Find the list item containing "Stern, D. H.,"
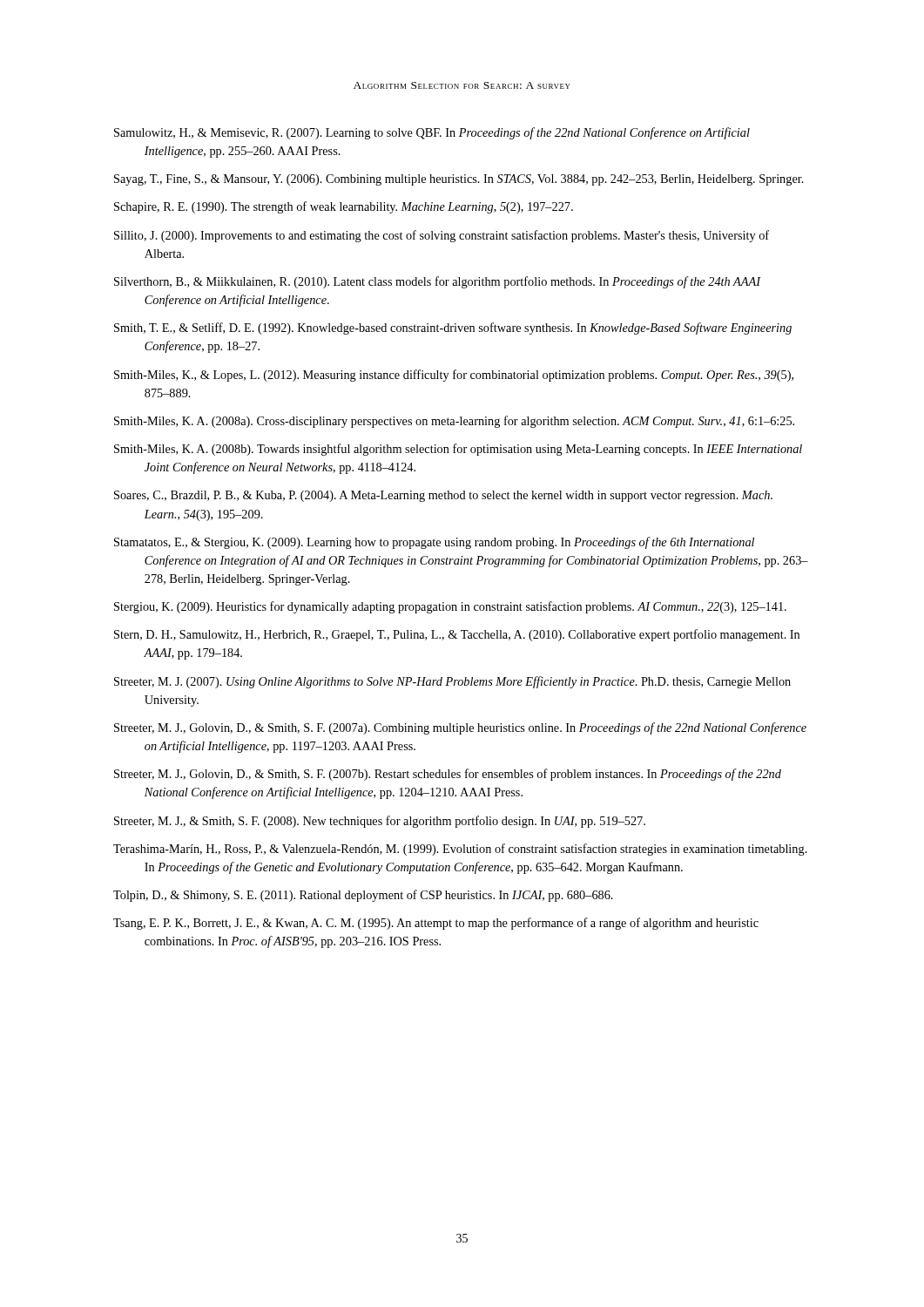The image size is (924, 1307). (457, 644)
